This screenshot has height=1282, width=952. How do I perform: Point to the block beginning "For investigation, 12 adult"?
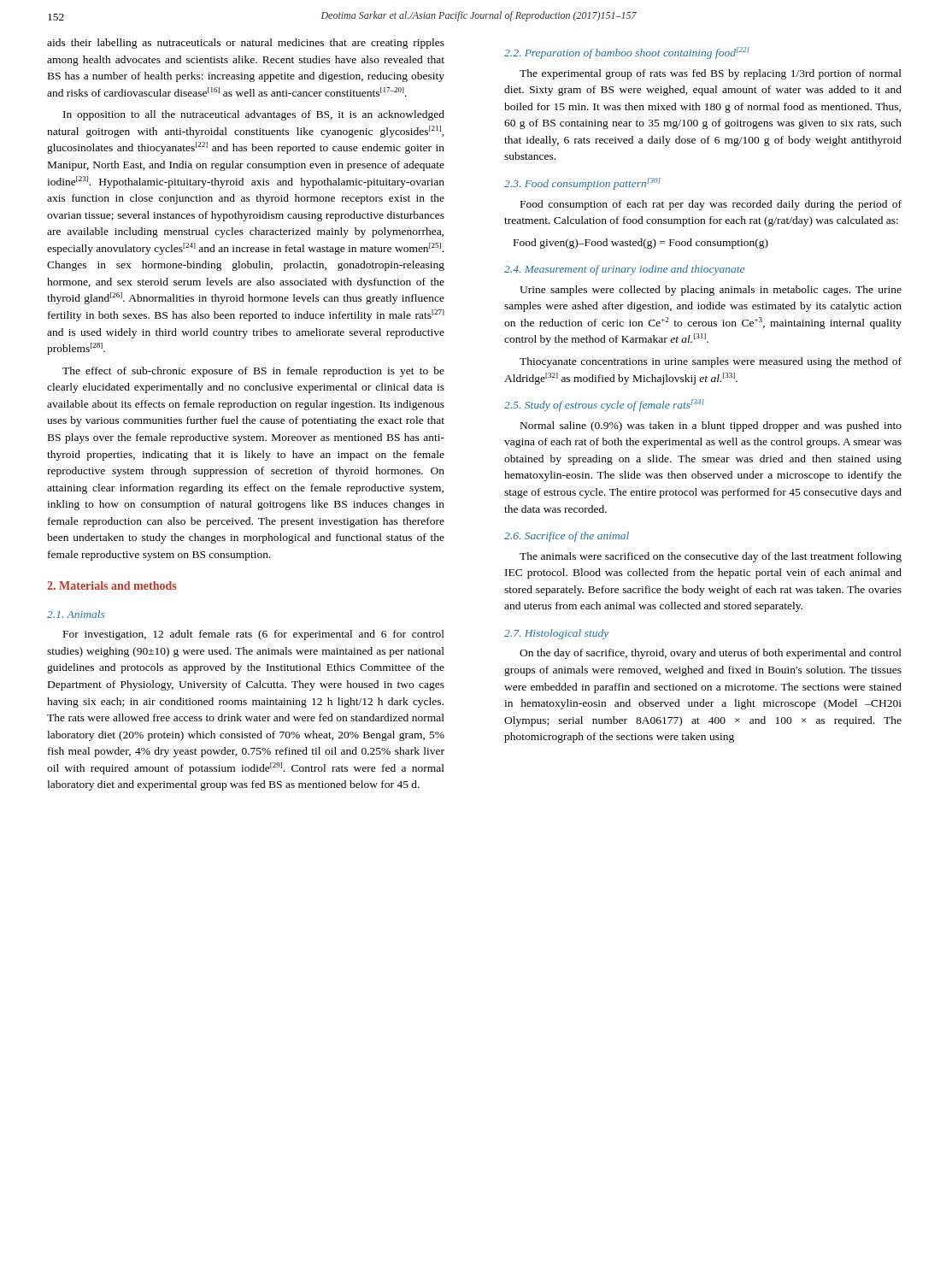(246, 709)
